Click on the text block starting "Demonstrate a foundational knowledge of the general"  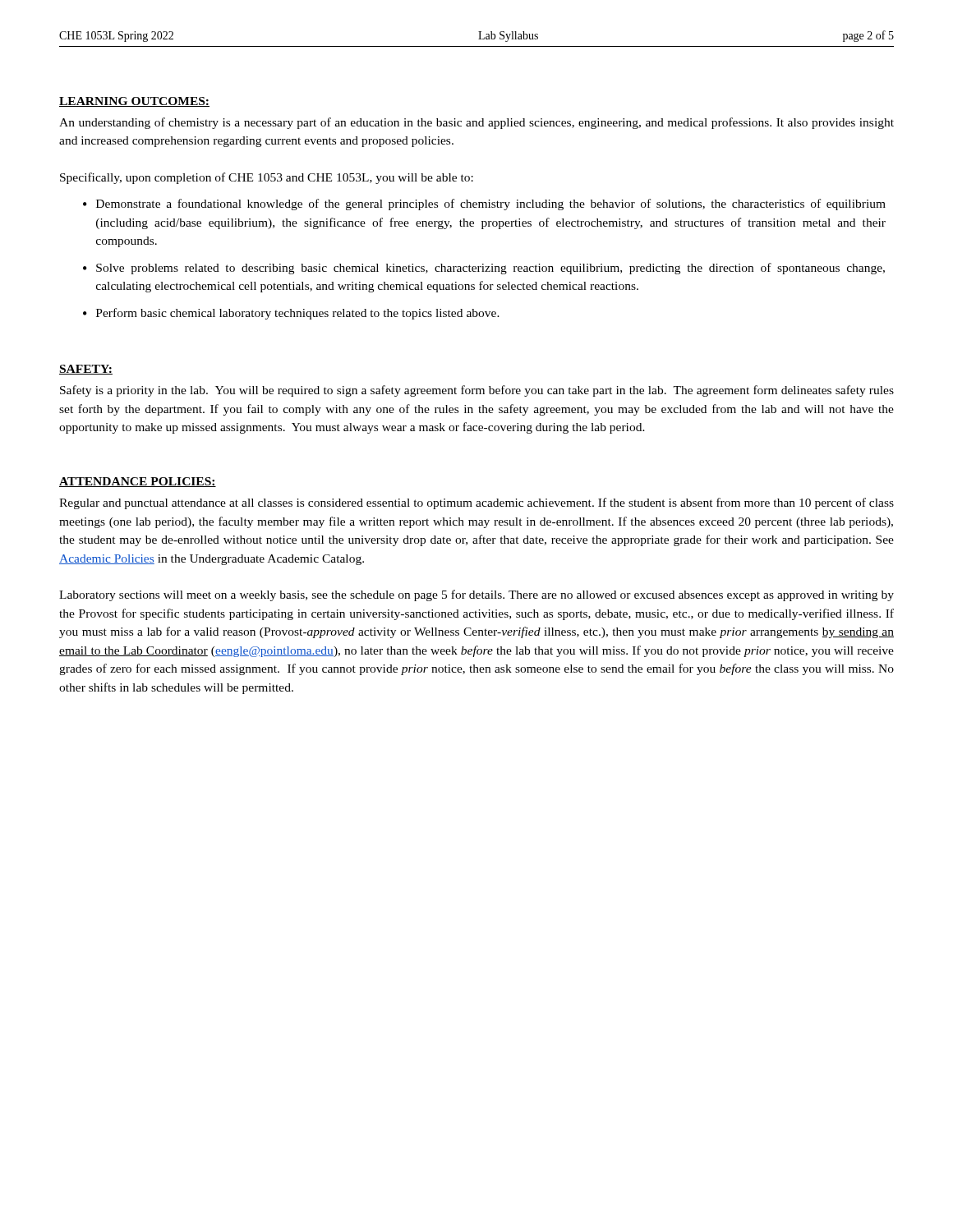click(495, 223)
